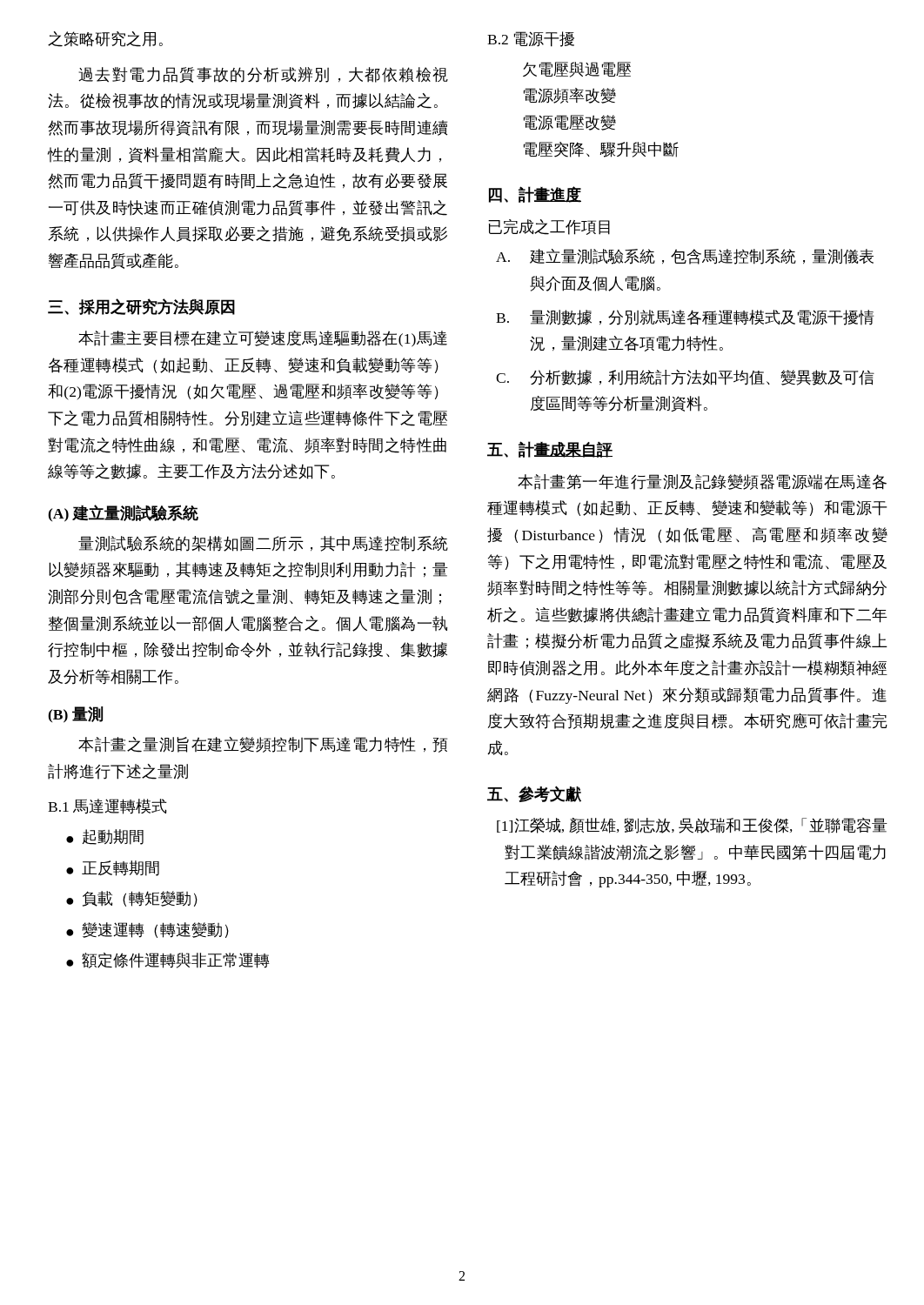This screenshot has height=1305, width=924.
Task: Locate the text "C. 分析數據，利用統計方法如平均值、變異數及可信度區間等等分析量測資料。"
Action: pyautogui.click(x=692, y=391)
